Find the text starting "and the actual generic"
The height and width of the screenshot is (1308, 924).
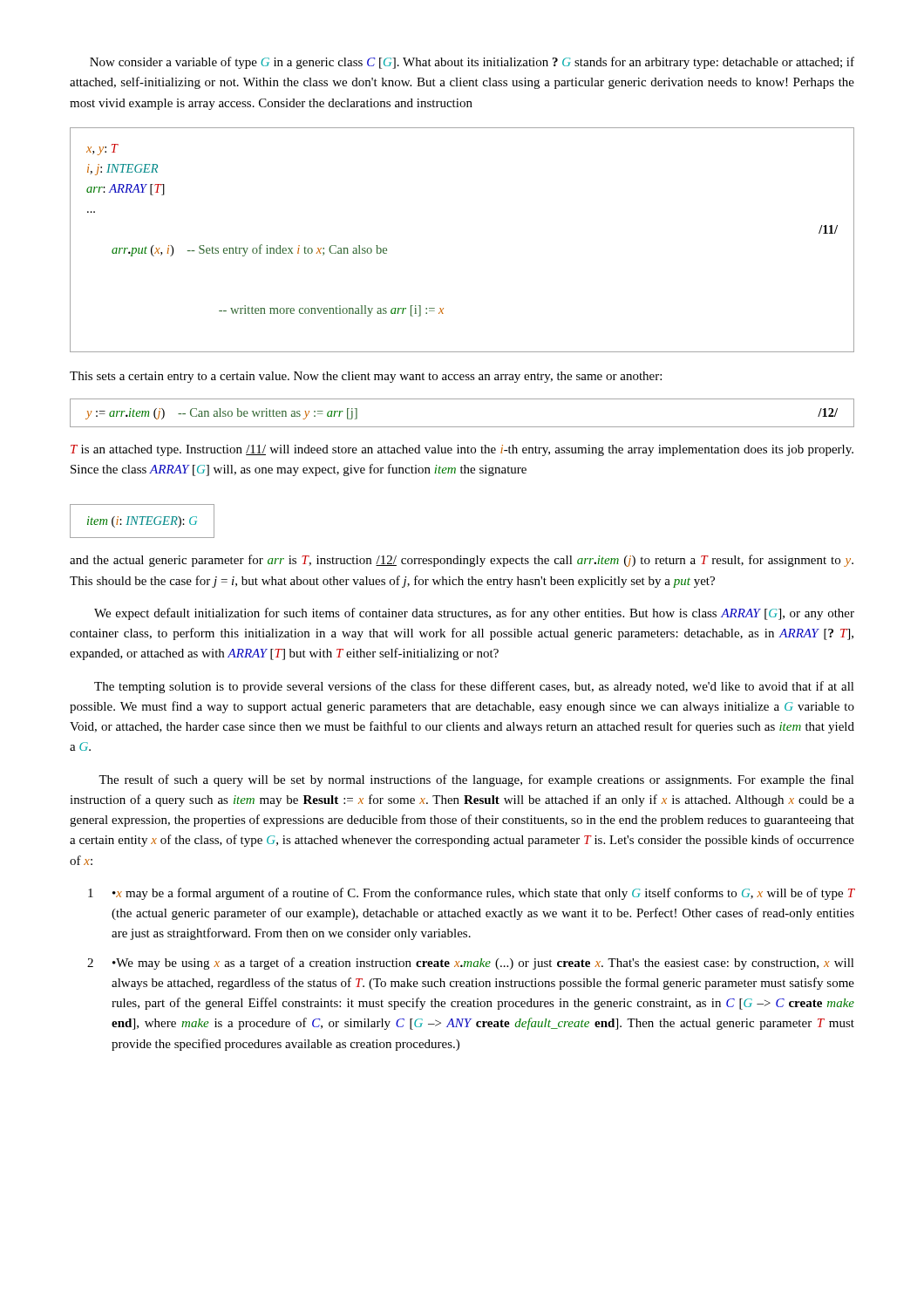[462, 570]
